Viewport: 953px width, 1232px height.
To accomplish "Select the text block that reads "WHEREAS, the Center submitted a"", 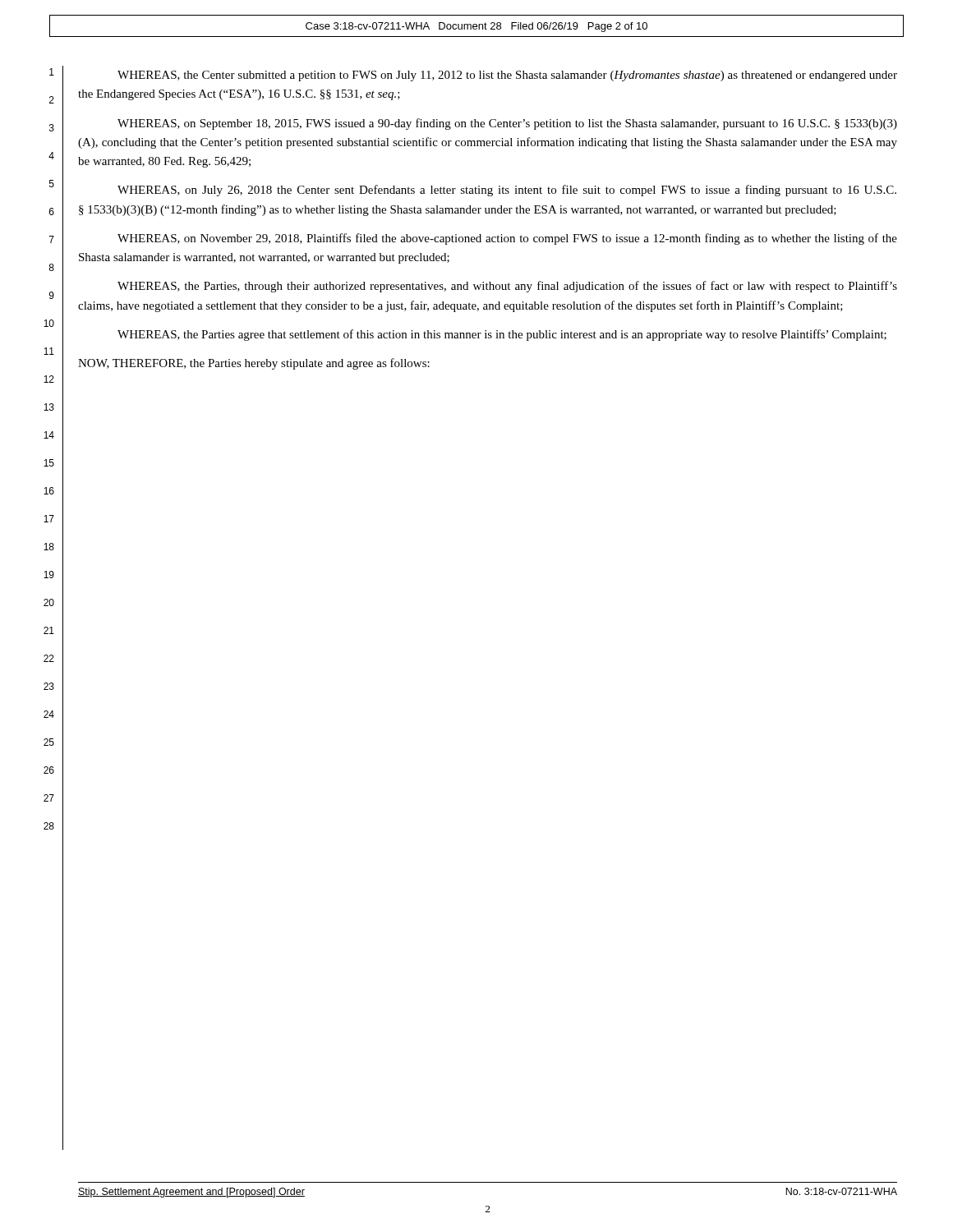I will point(488,84).
